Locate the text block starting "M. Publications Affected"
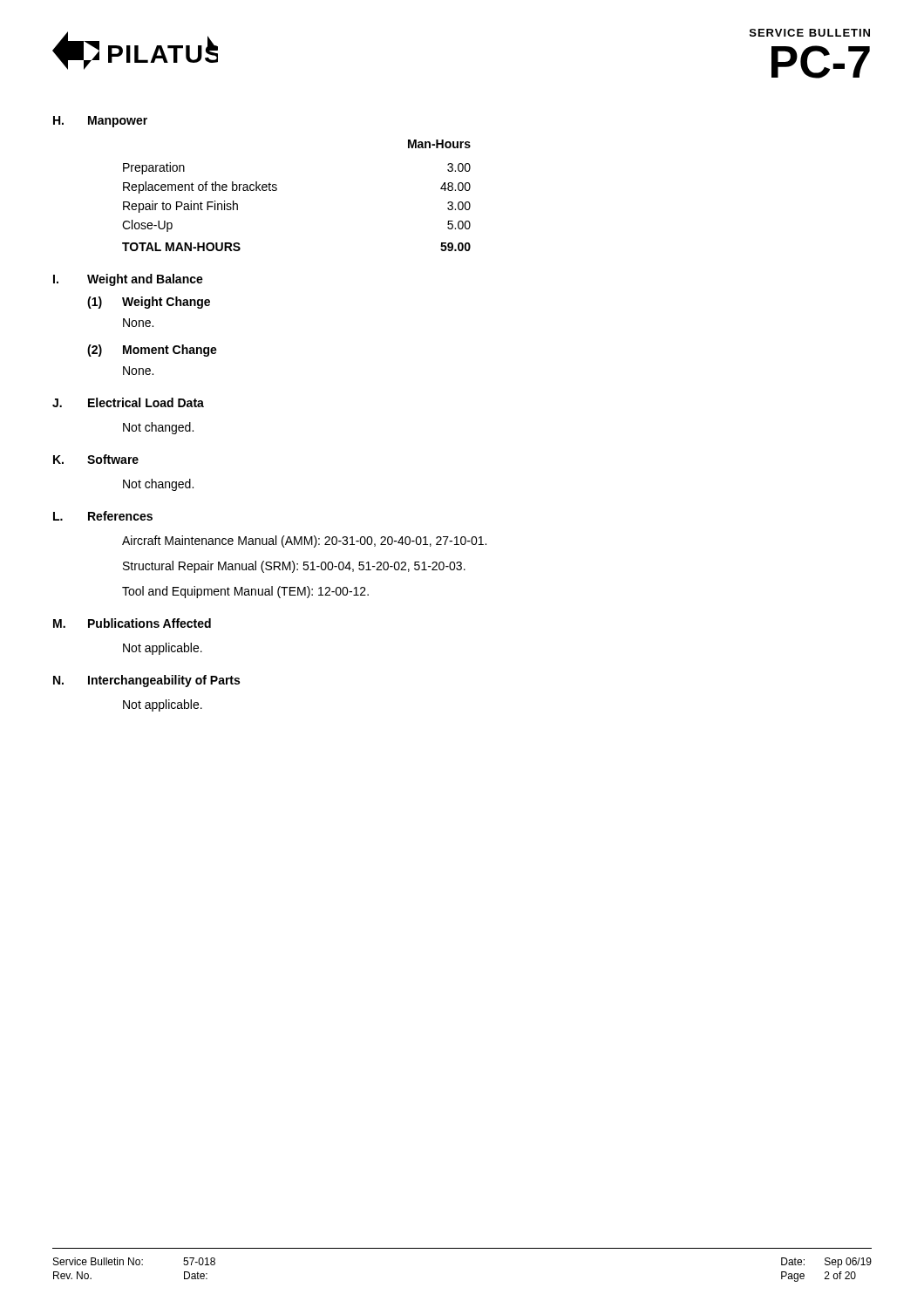 [132, 623]
